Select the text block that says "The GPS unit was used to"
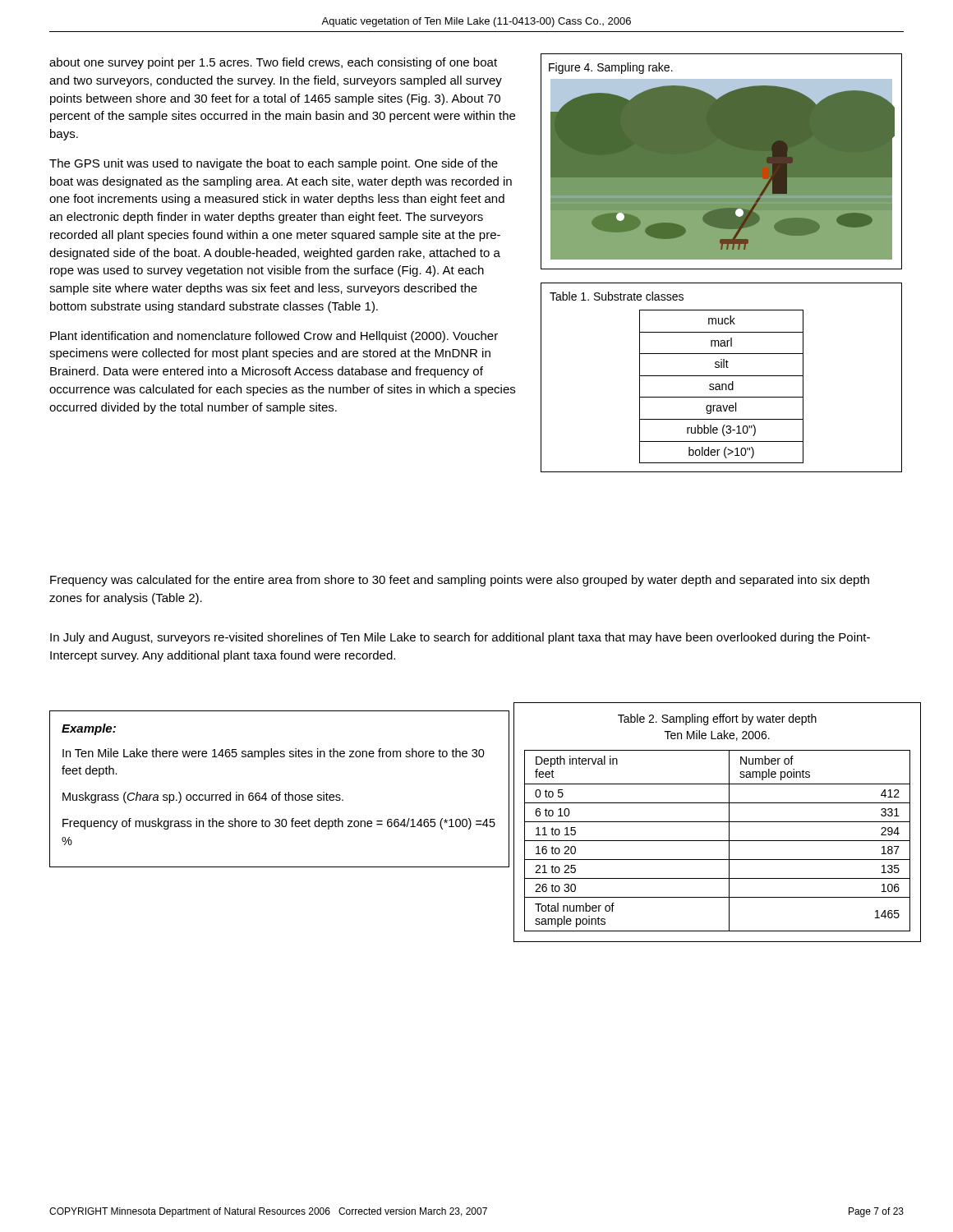This screenshot has width=953, height=1232. [281, 234]
